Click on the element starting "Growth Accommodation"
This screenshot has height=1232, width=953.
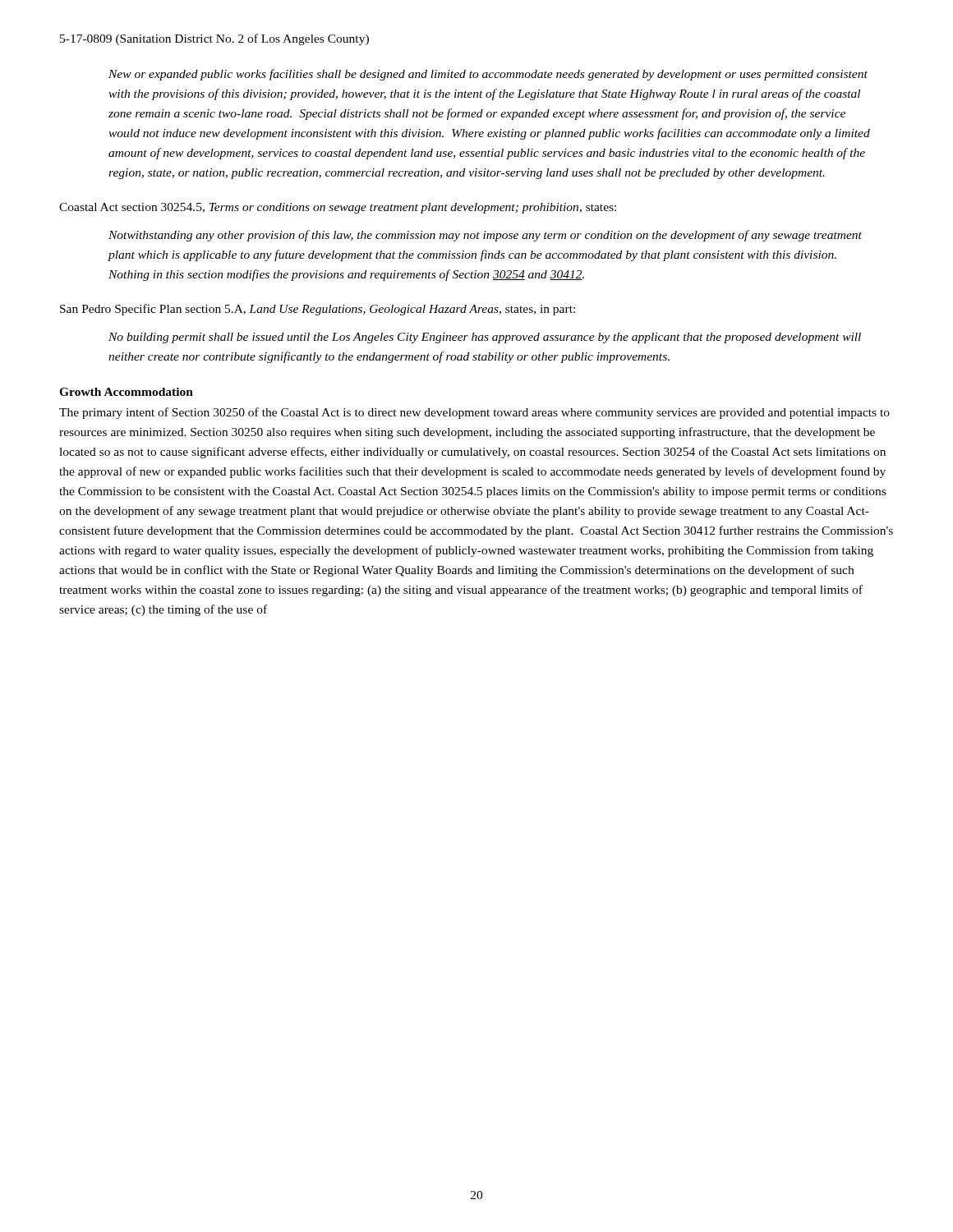126,392
